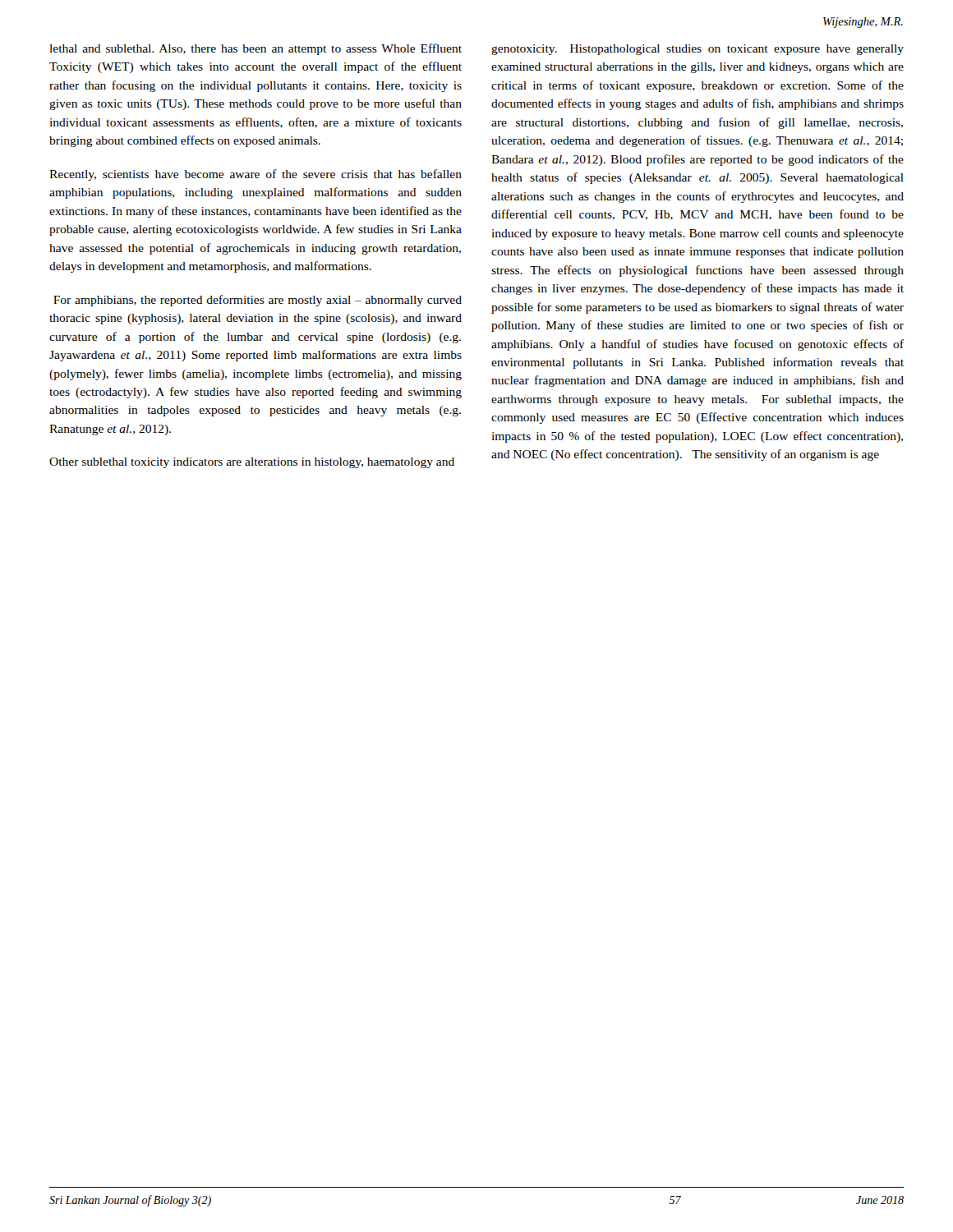The image size is (953, 1232).
Task: Locate the block starting "Recently, scientists have"
Action: (x=255, y=220)
